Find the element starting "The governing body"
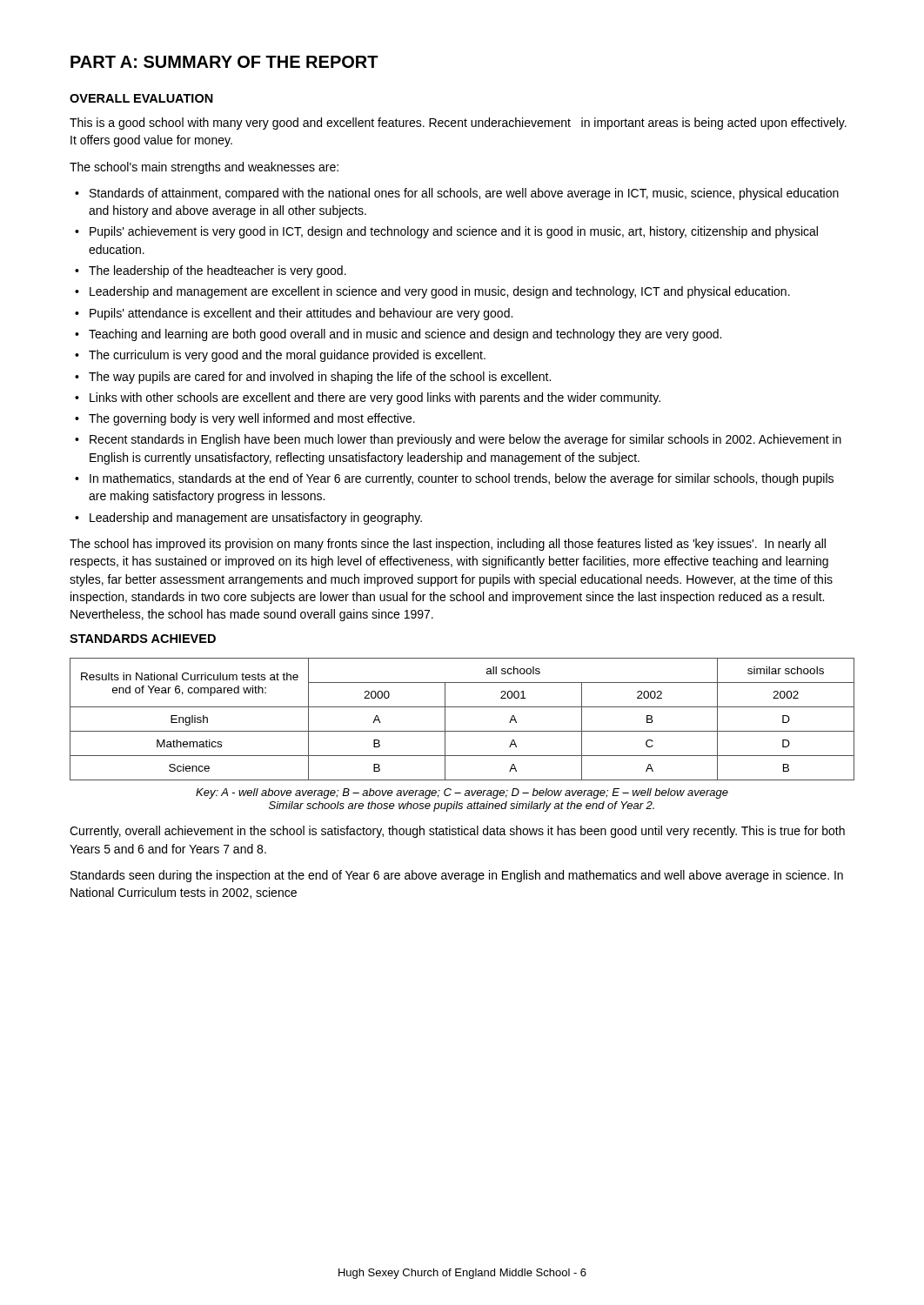 [x=252, y=419]
